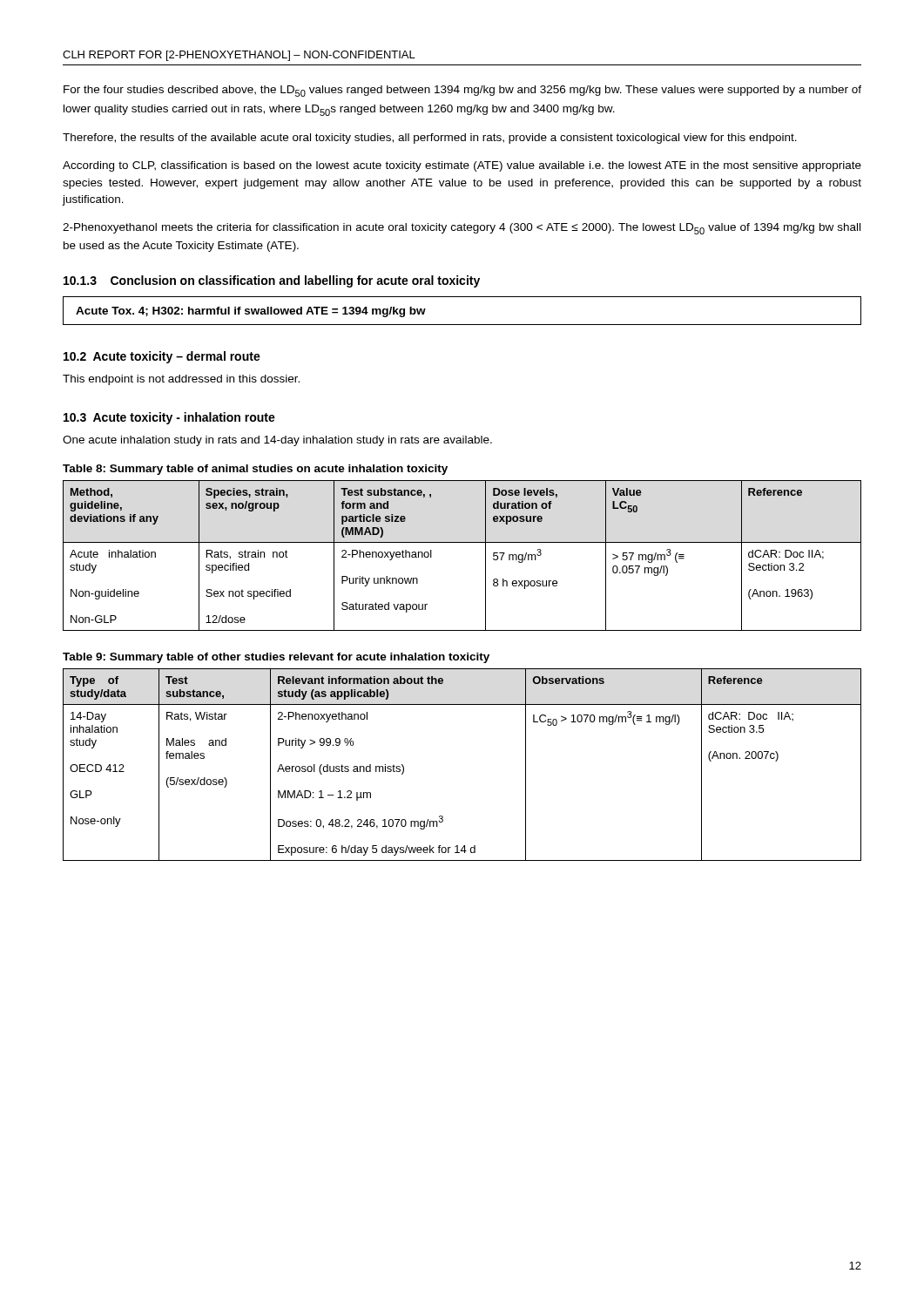Point to the element starting "For the four studies"
Viewport: 924px width, 1307px height.
[462, 100]
